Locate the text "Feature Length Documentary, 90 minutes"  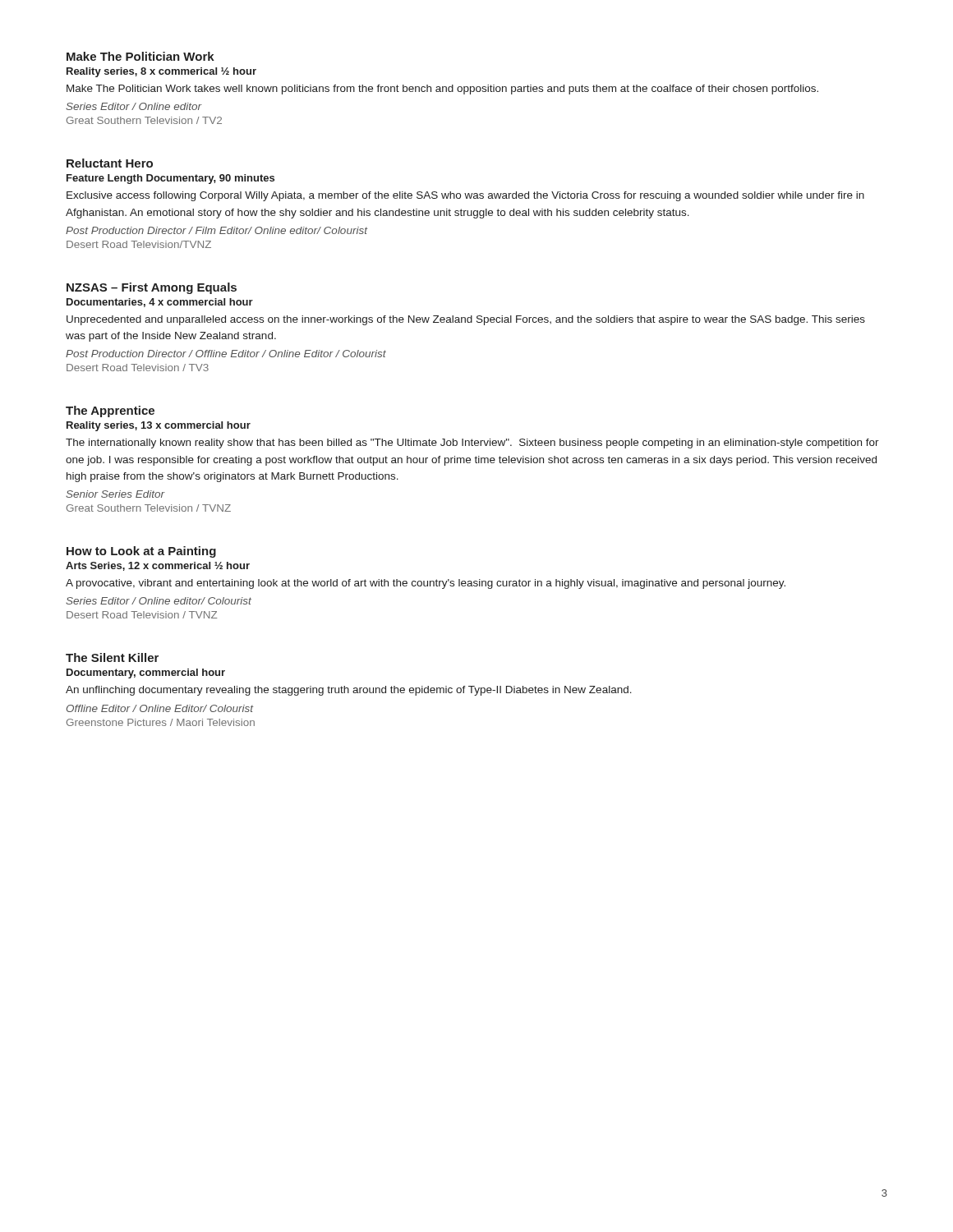pyautogui.click(x=170, y=178)
